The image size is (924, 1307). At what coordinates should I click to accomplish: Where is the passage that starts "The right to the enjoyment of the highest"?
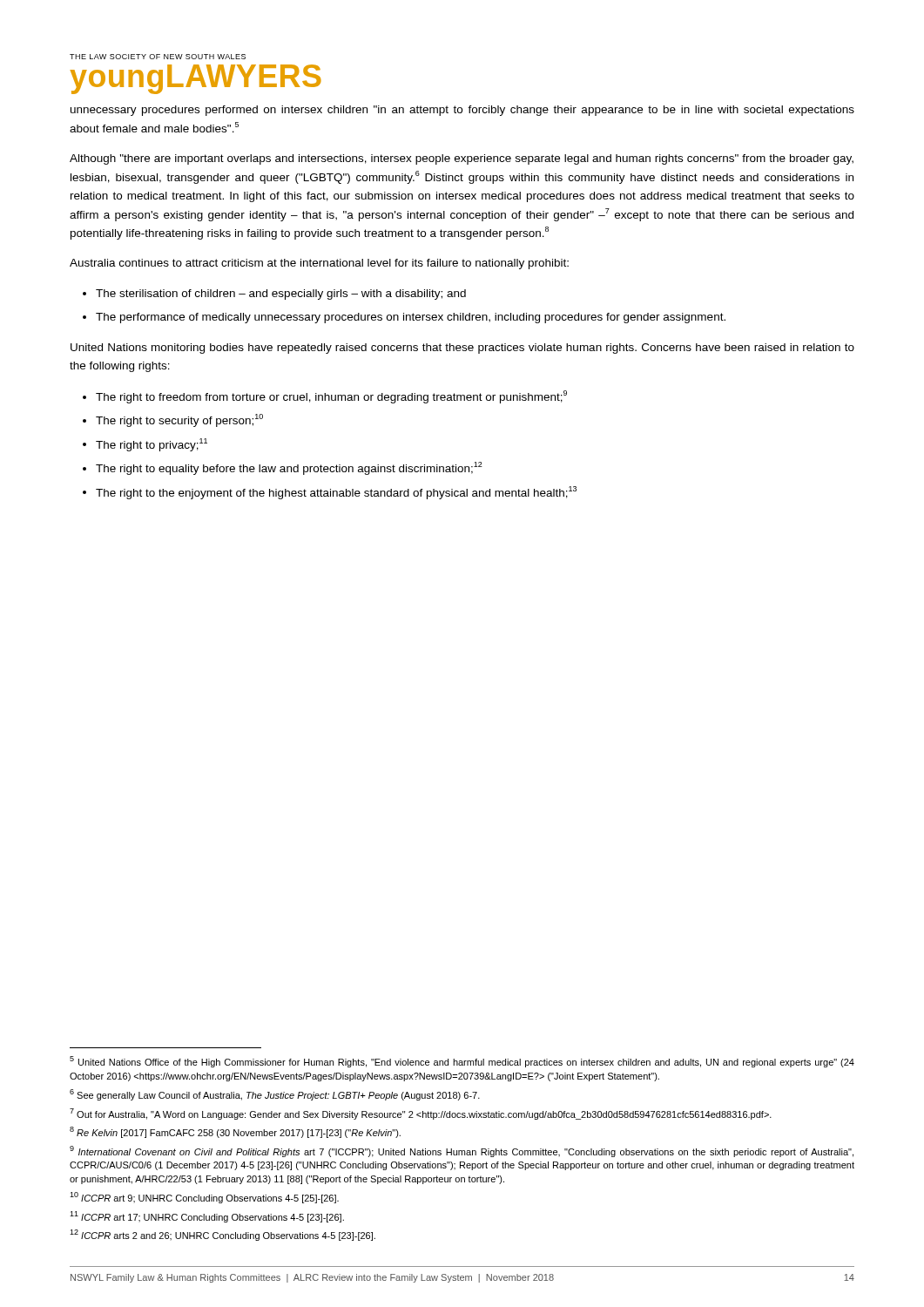pos(336,491)
